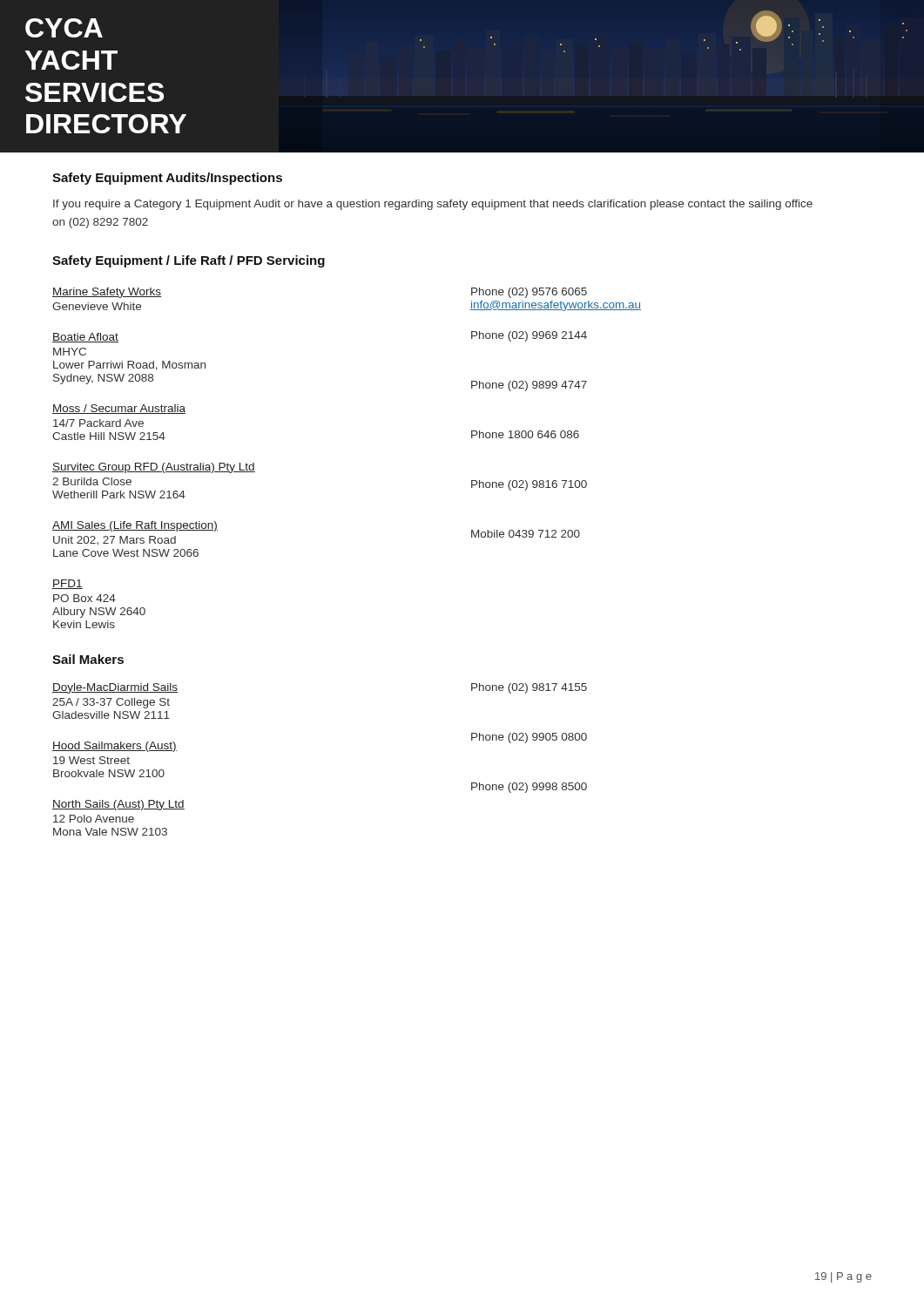Screen dimensions: 1307x924
Task: Click on the section header with the text "Safety Equipment Audits/Inspections"
Action: (167, 177)
